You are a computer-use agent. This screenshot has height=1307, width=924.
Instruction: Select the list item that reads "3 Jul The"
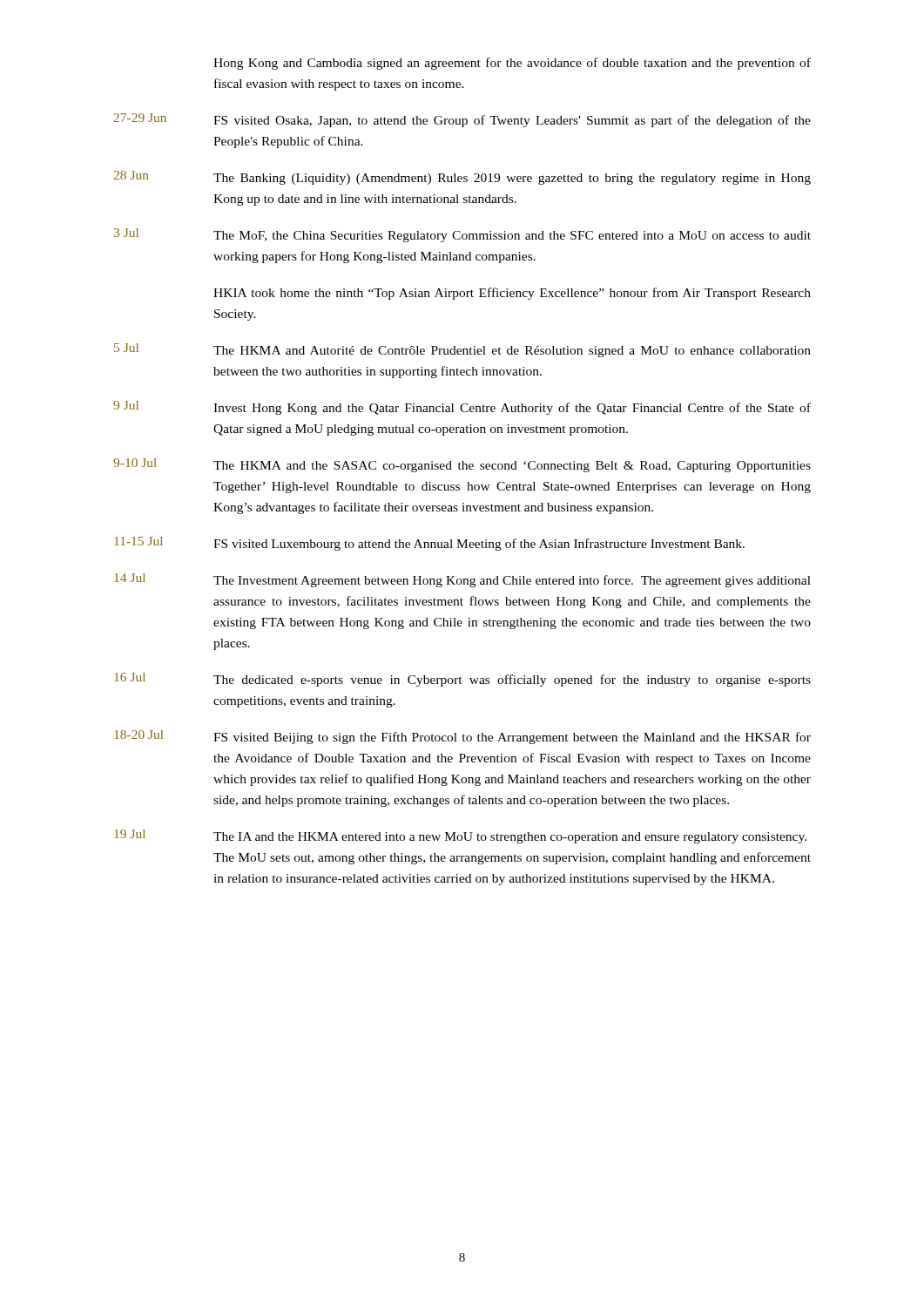tap(462, 246)
